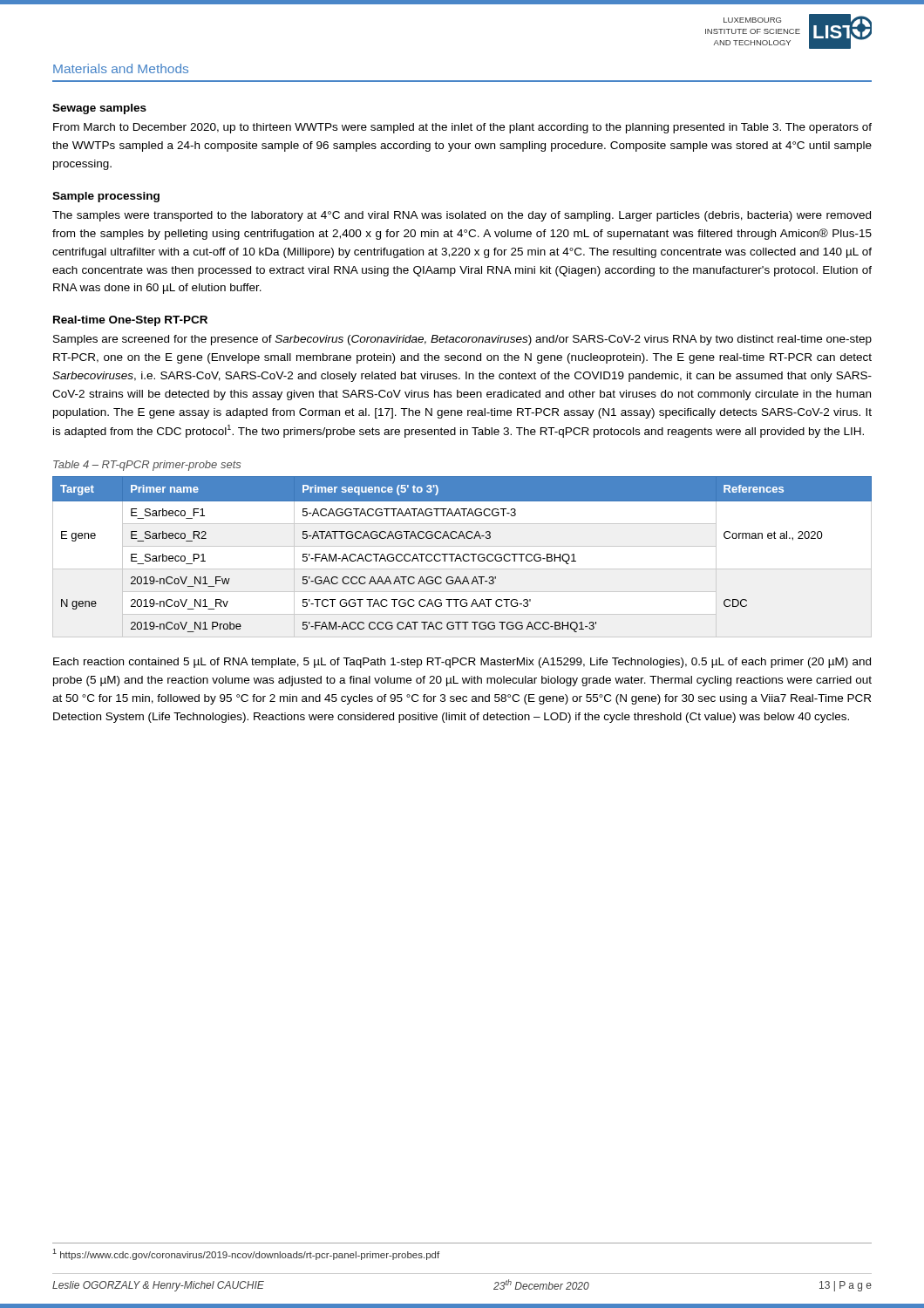
Task: Point to the block beginning "From March to December 2020, up to thirteen"
Action: [462, 145]
